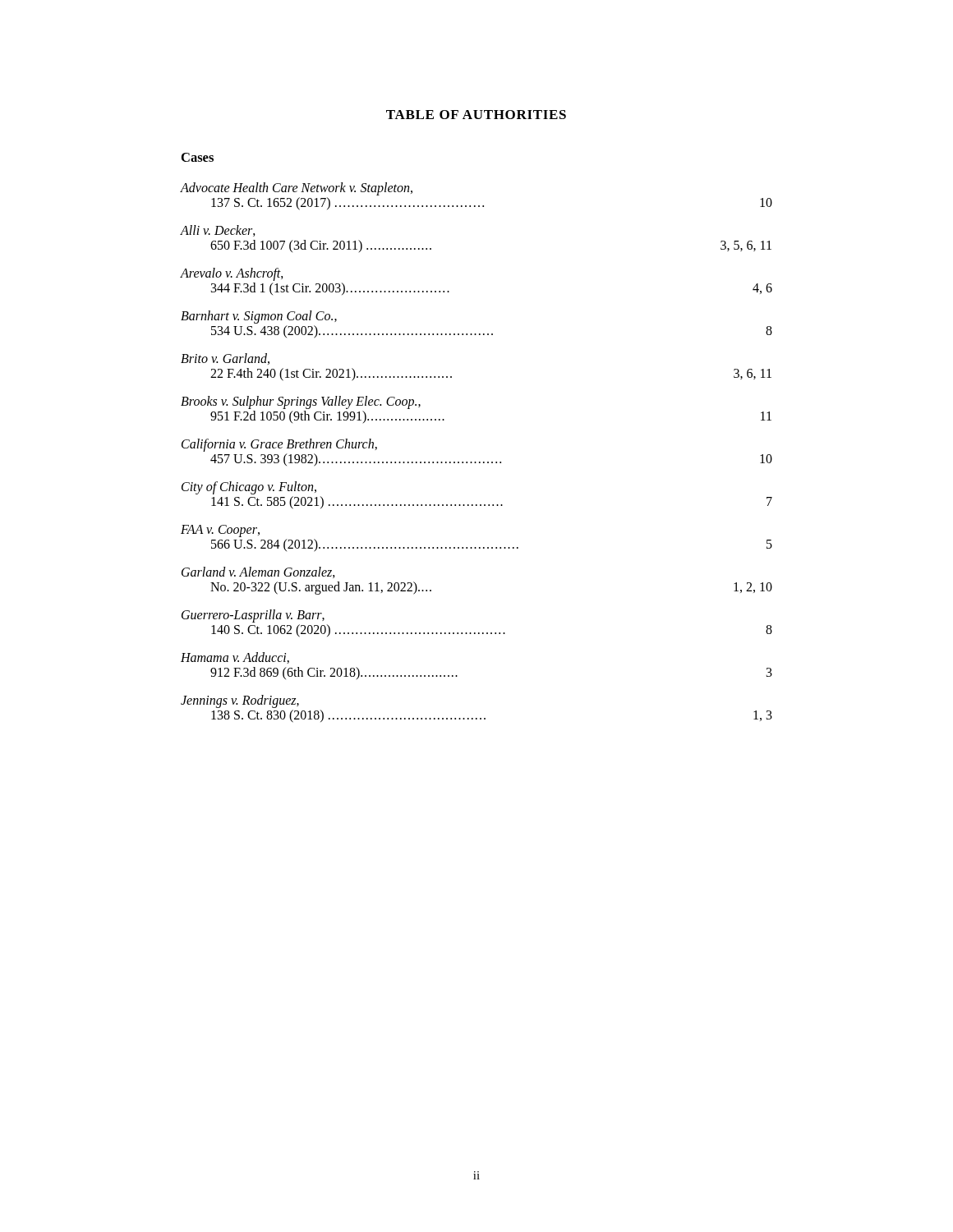Screen dimensions: 1232x953
Task: Where is the passage that starts "Barnhart v. Sigmon Coal Co.,"?
Action: click(x=476, y=324)
